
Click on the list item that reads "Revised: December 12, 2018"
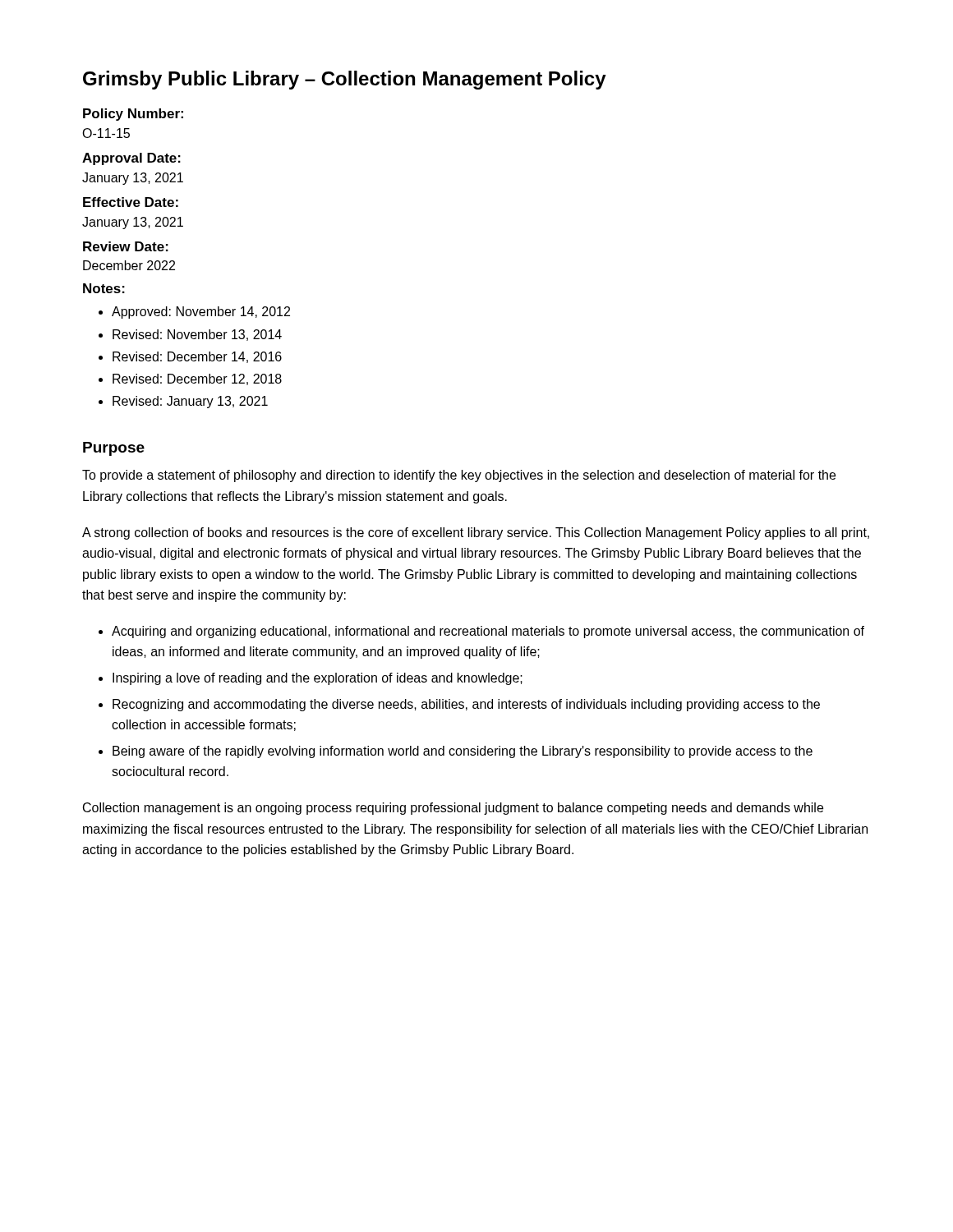tap(197, 379)
